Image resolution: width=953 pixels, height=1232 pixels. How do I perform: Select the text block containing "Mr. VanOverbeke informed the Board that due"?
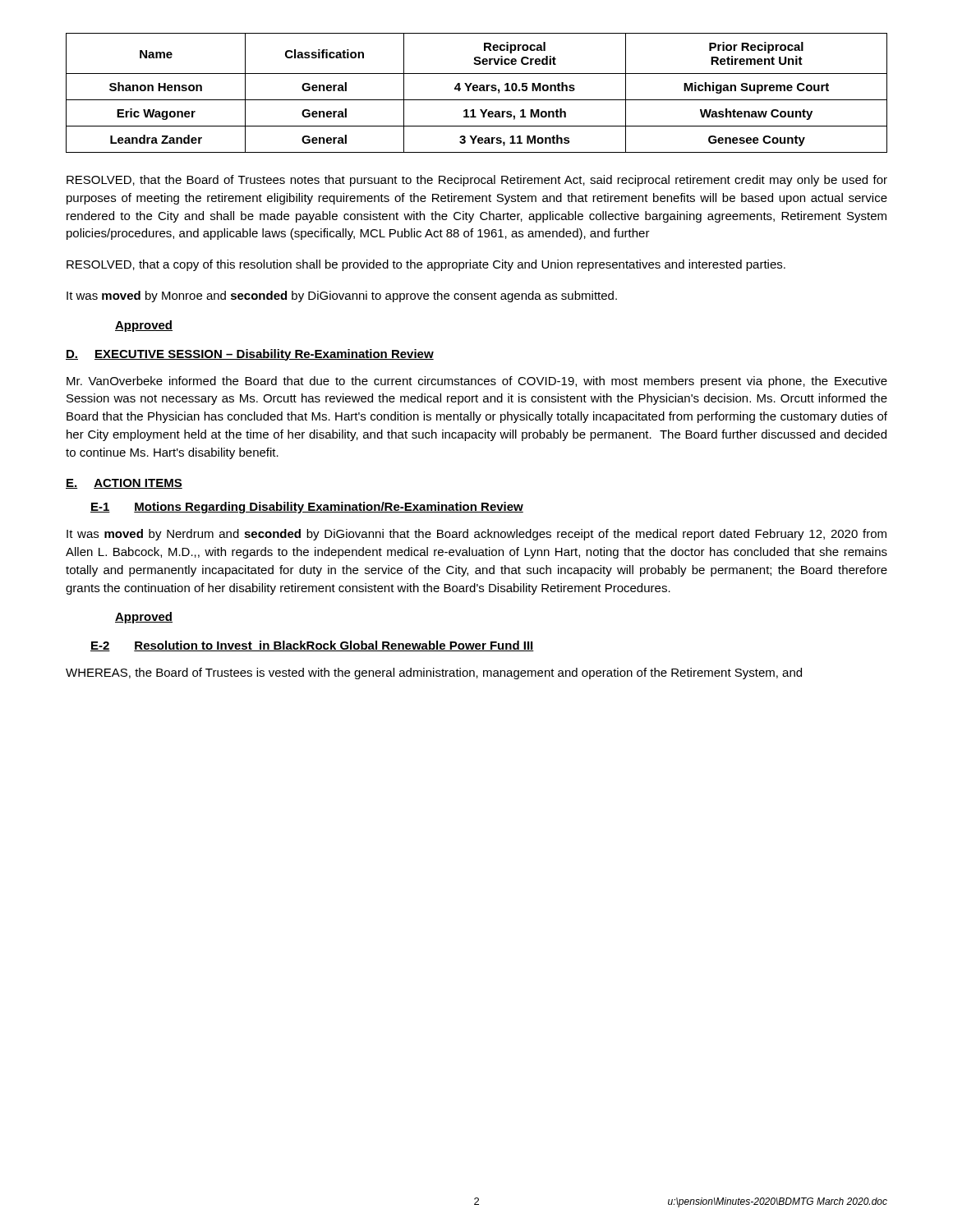click(476, 416)
